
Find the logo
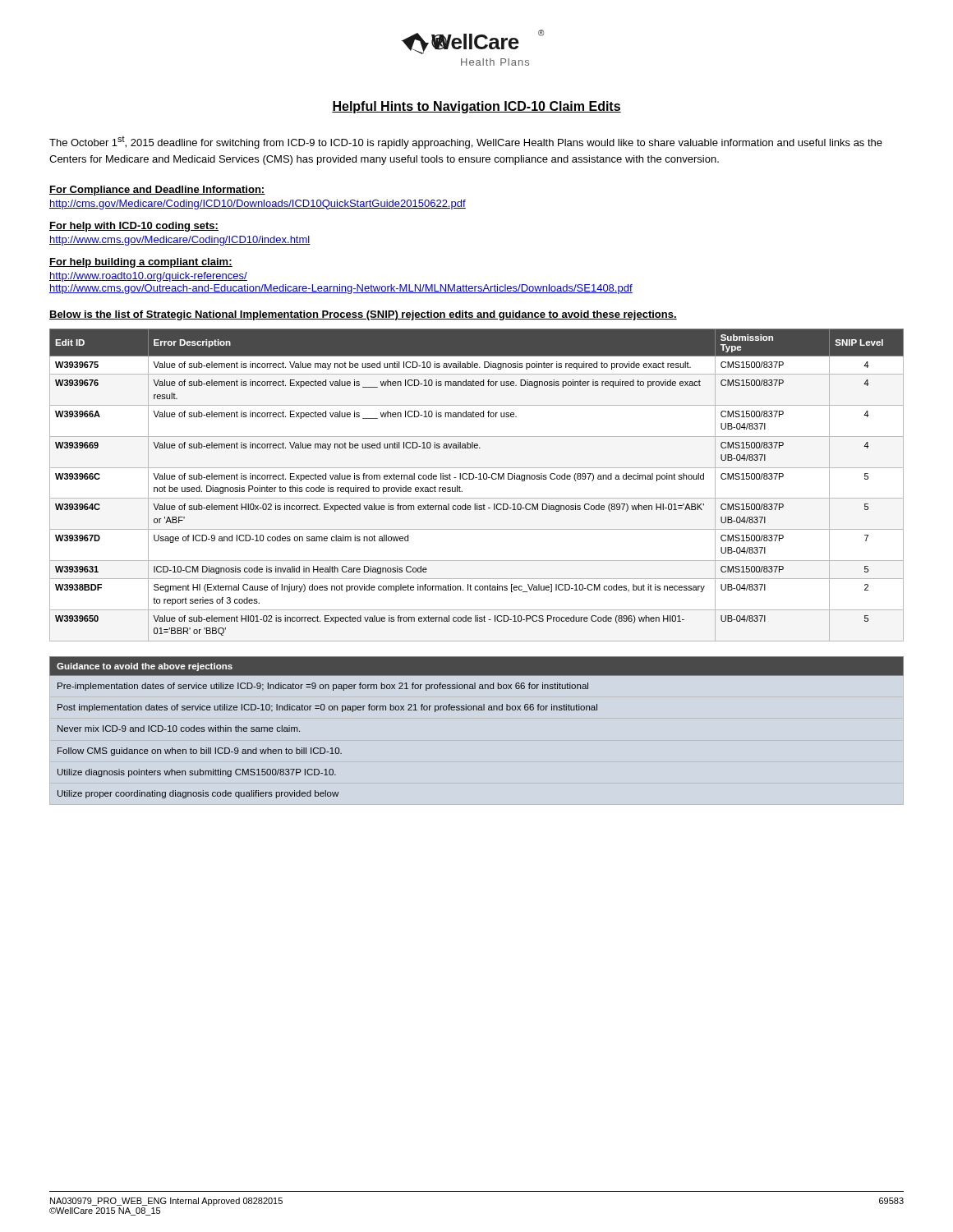tap(476, 55)
